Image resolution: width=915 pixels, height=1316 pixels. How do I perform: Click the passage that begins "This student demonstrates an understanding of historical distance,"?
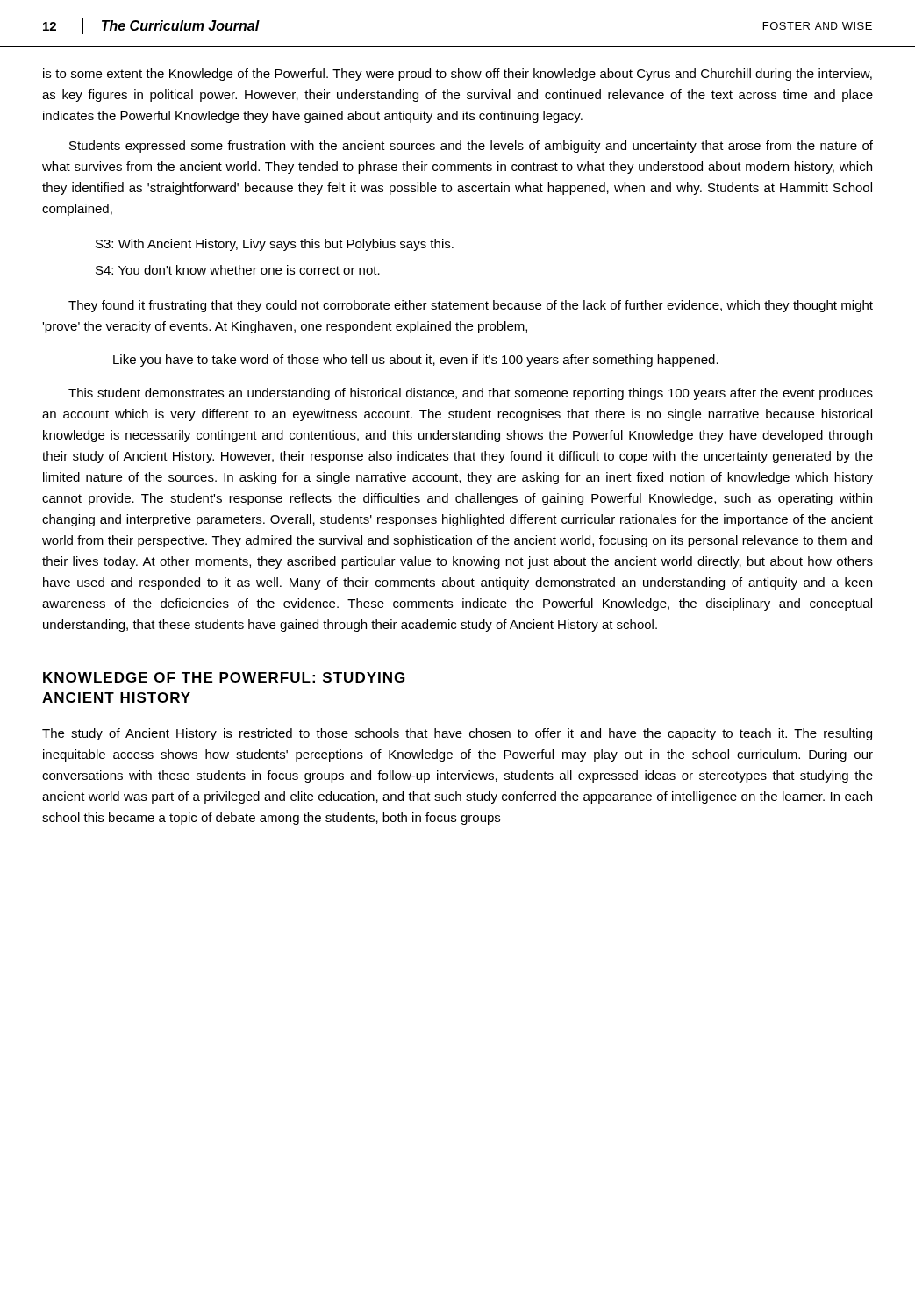click(x=458, y=508)
